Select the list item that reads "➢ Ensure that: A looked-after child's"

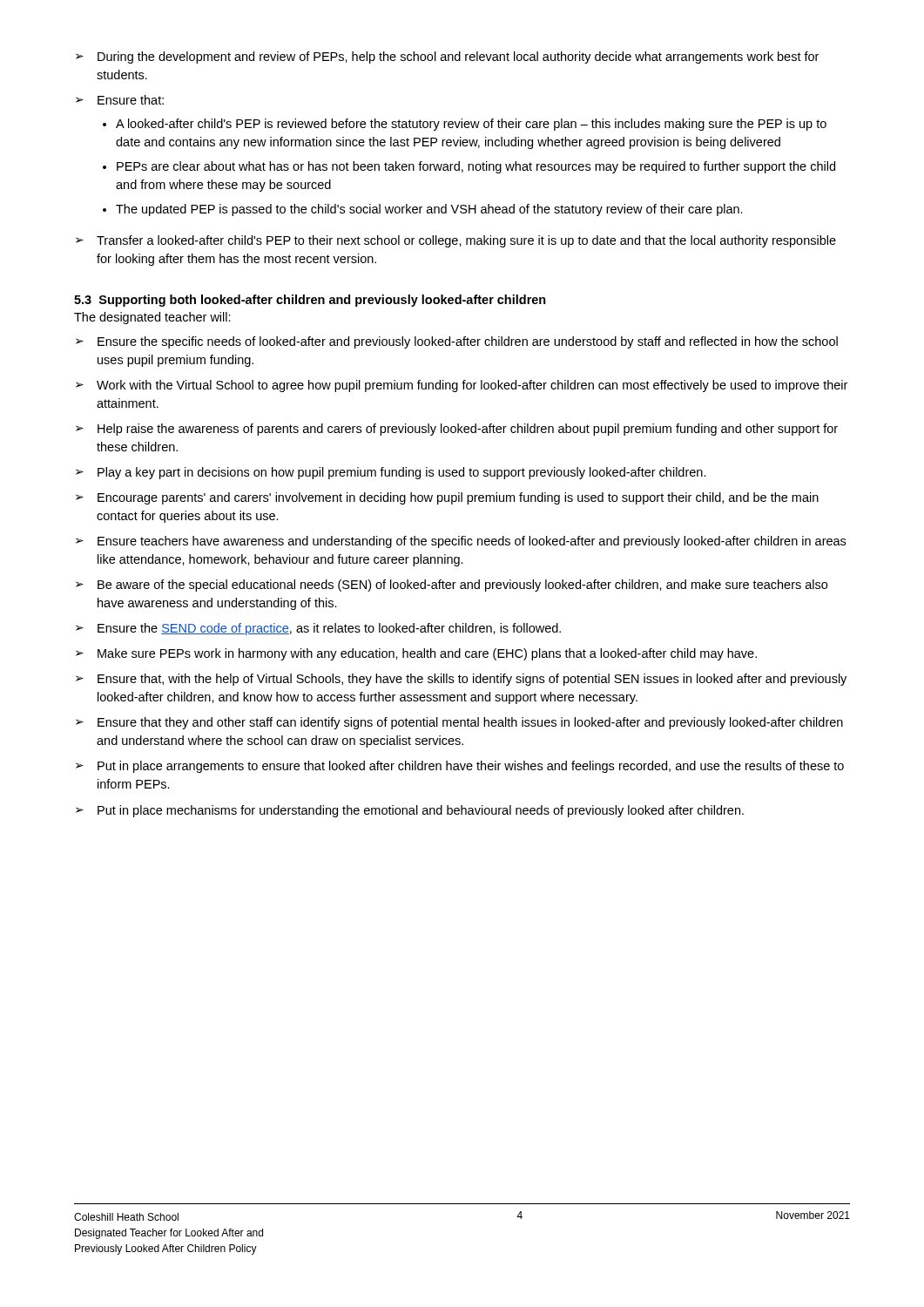462,158
